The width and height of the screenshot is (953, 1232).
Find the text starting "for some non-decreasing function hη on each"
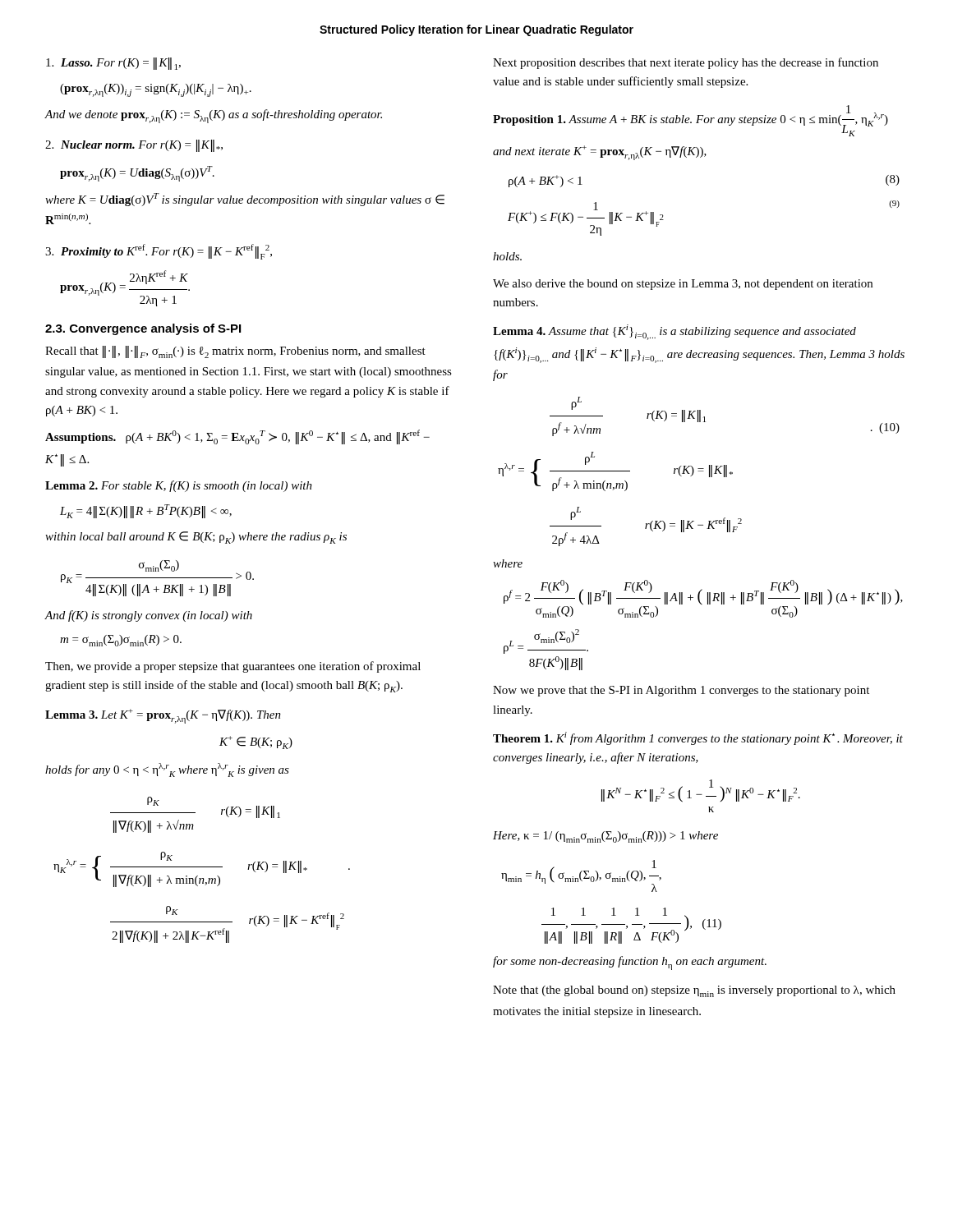tap(630, 962)
